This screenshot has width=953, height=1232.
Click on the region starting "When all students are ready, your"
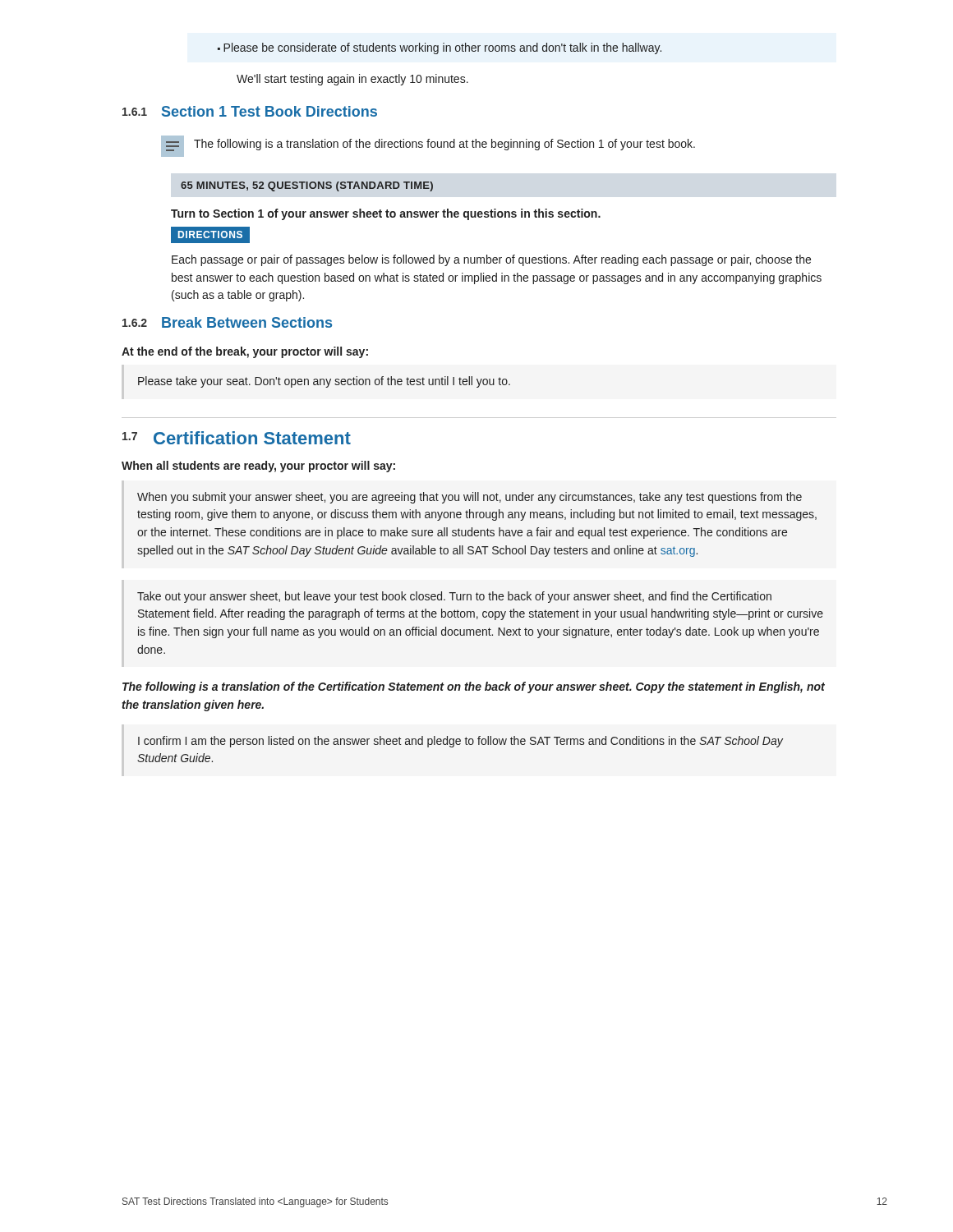point(259,466)
